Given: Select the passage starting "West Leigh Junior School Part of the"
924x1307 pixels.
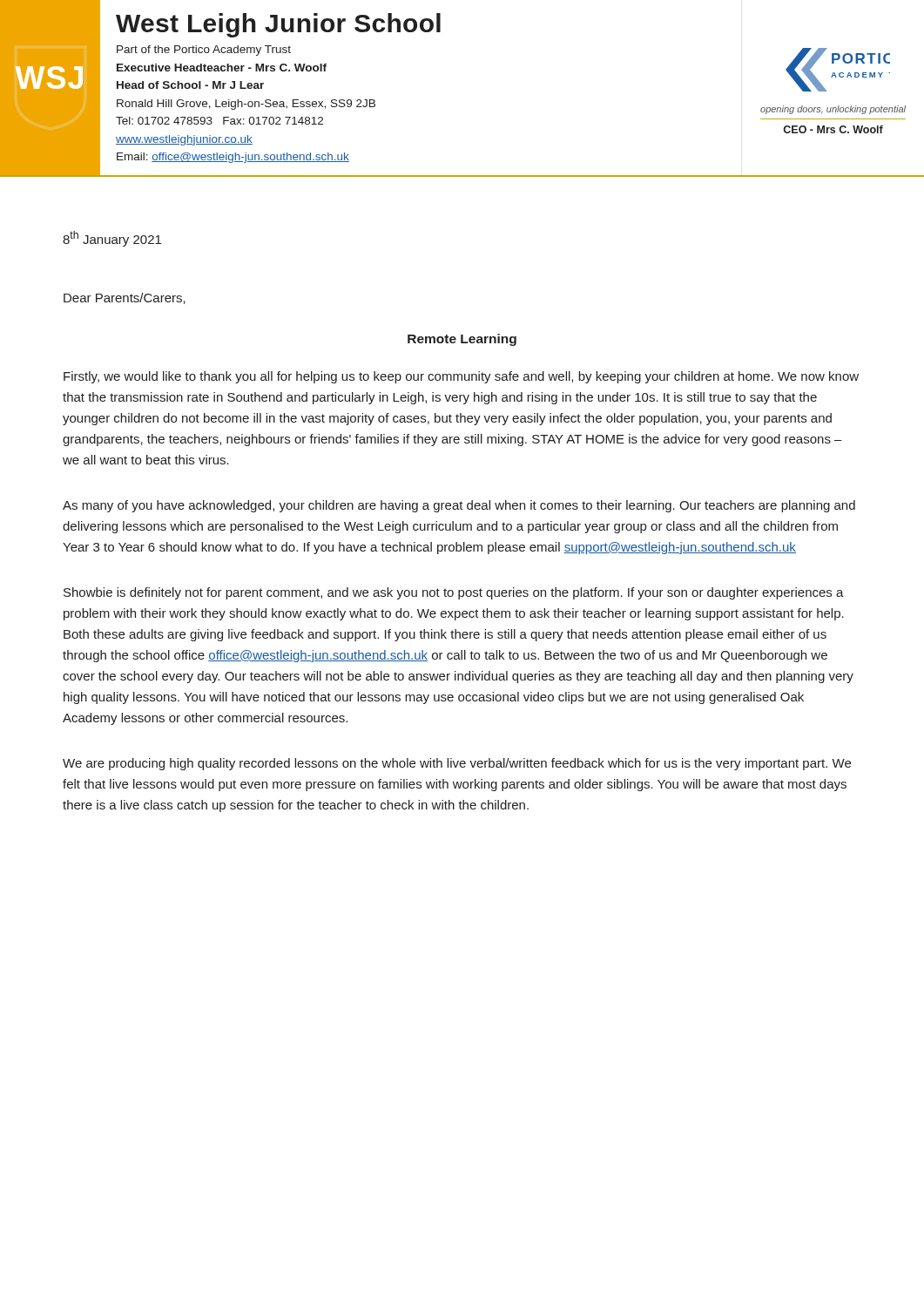Looking at the screenshot, I should (x=278, y=25).
